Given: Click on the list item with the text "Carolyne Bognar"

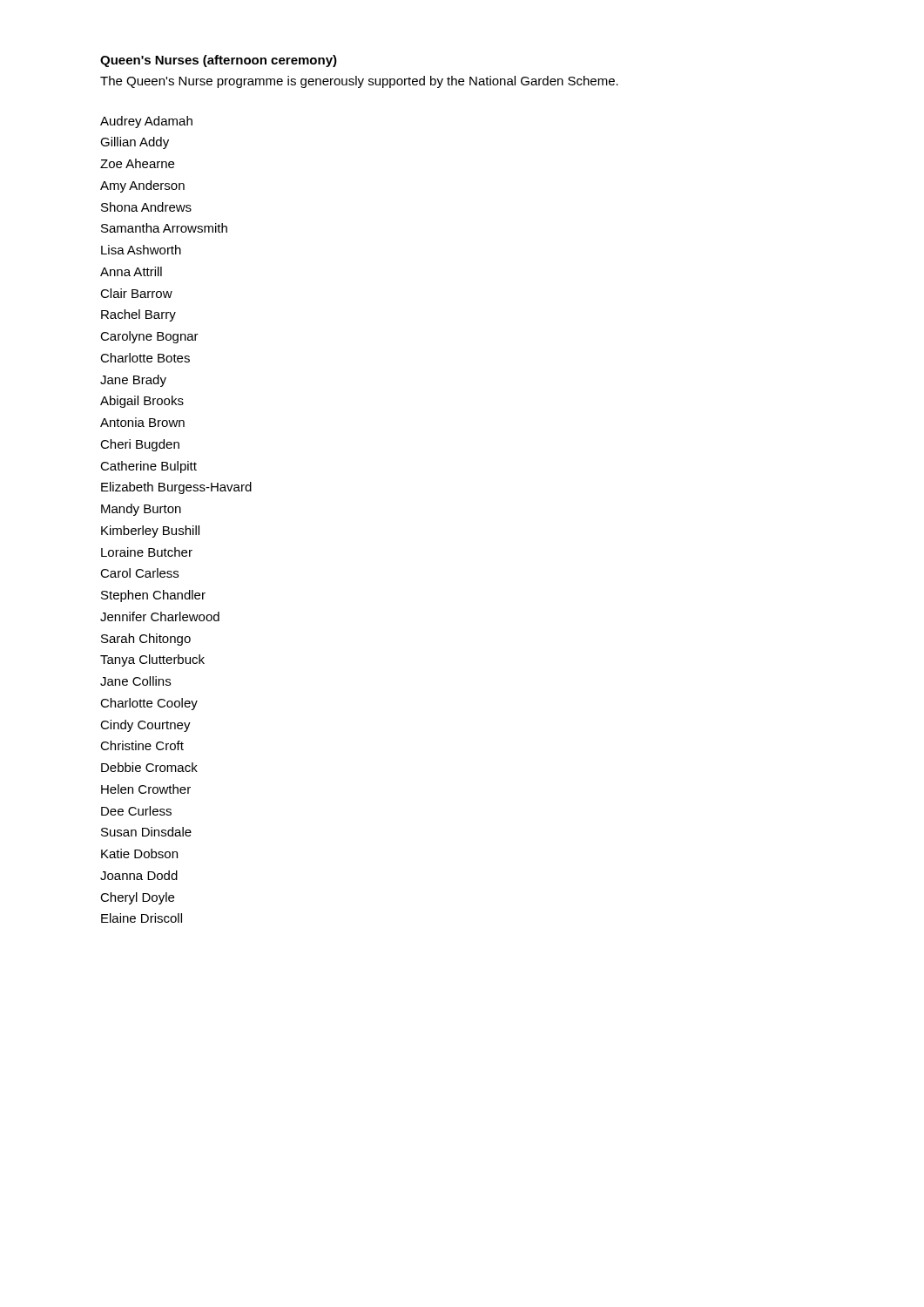Looking at the screenshot, I should pyautogui.click(x=149, y=336).
